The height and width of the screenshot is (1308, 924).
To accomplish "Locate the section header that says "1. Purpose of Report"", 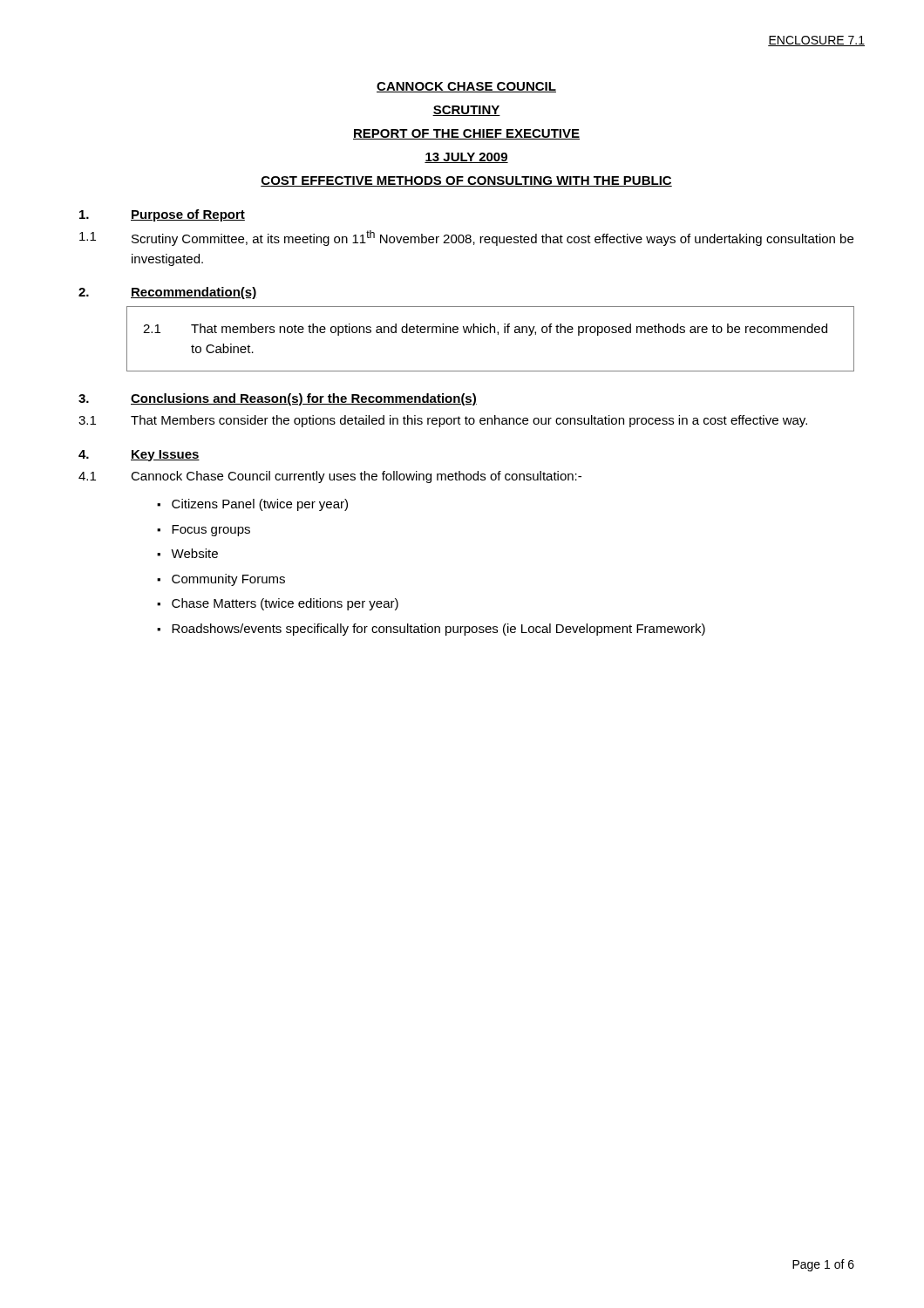I will 162,214.
